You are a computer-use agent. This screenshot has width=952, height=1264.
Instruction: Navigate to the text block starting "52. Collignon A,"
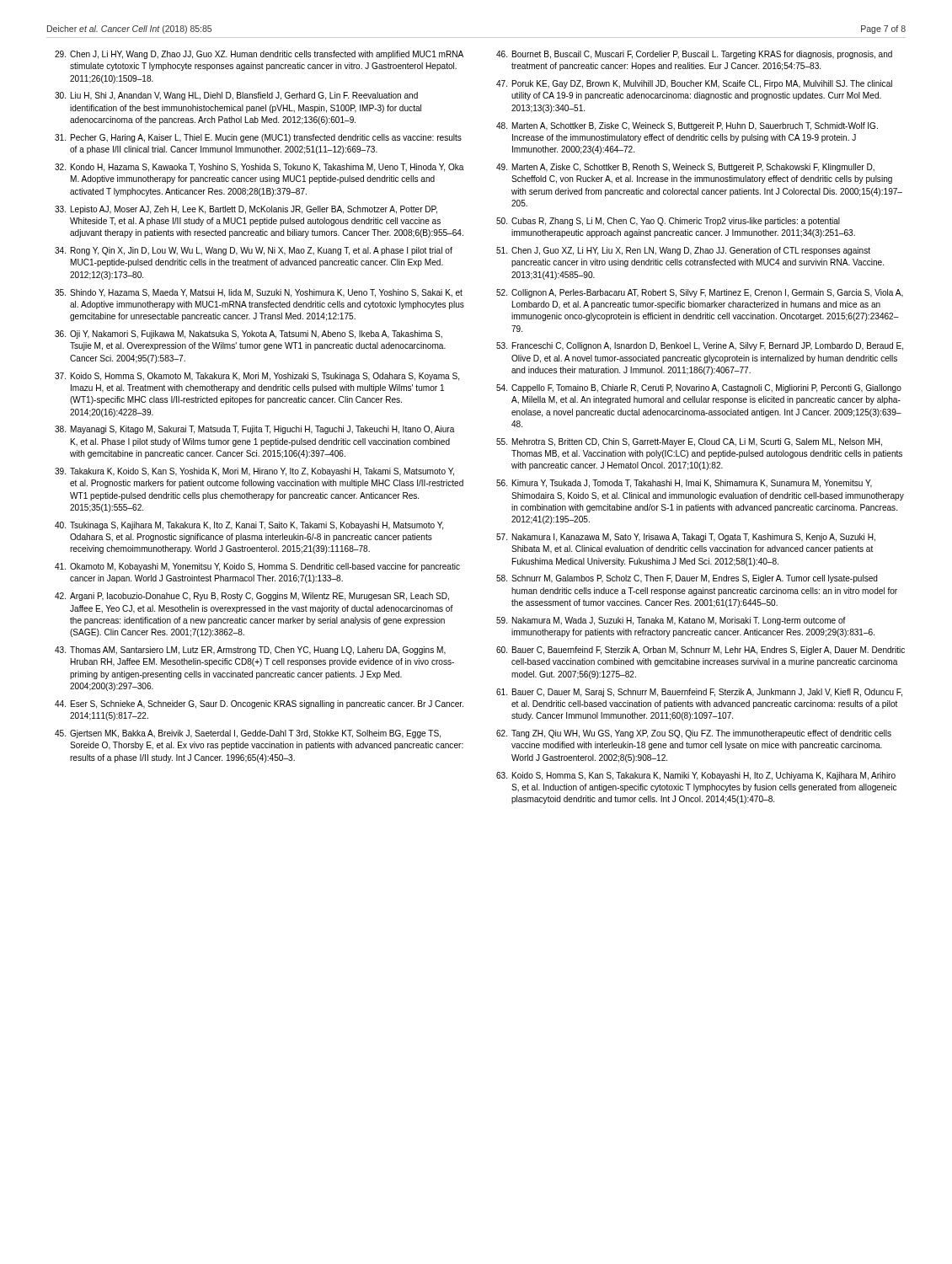pos(697,311)
